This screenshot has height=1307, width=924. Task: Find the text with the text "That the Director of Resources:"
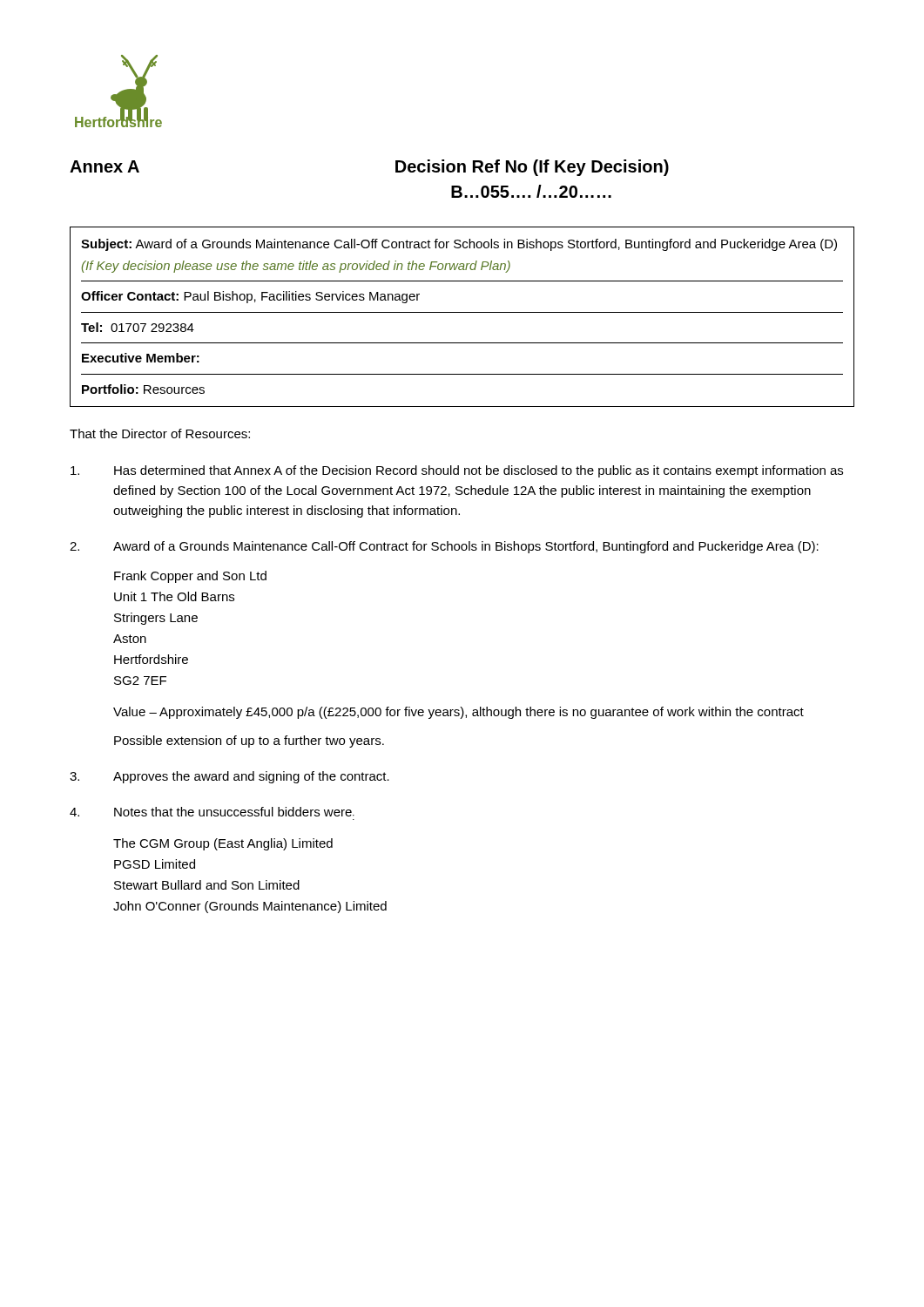point(160,433)
